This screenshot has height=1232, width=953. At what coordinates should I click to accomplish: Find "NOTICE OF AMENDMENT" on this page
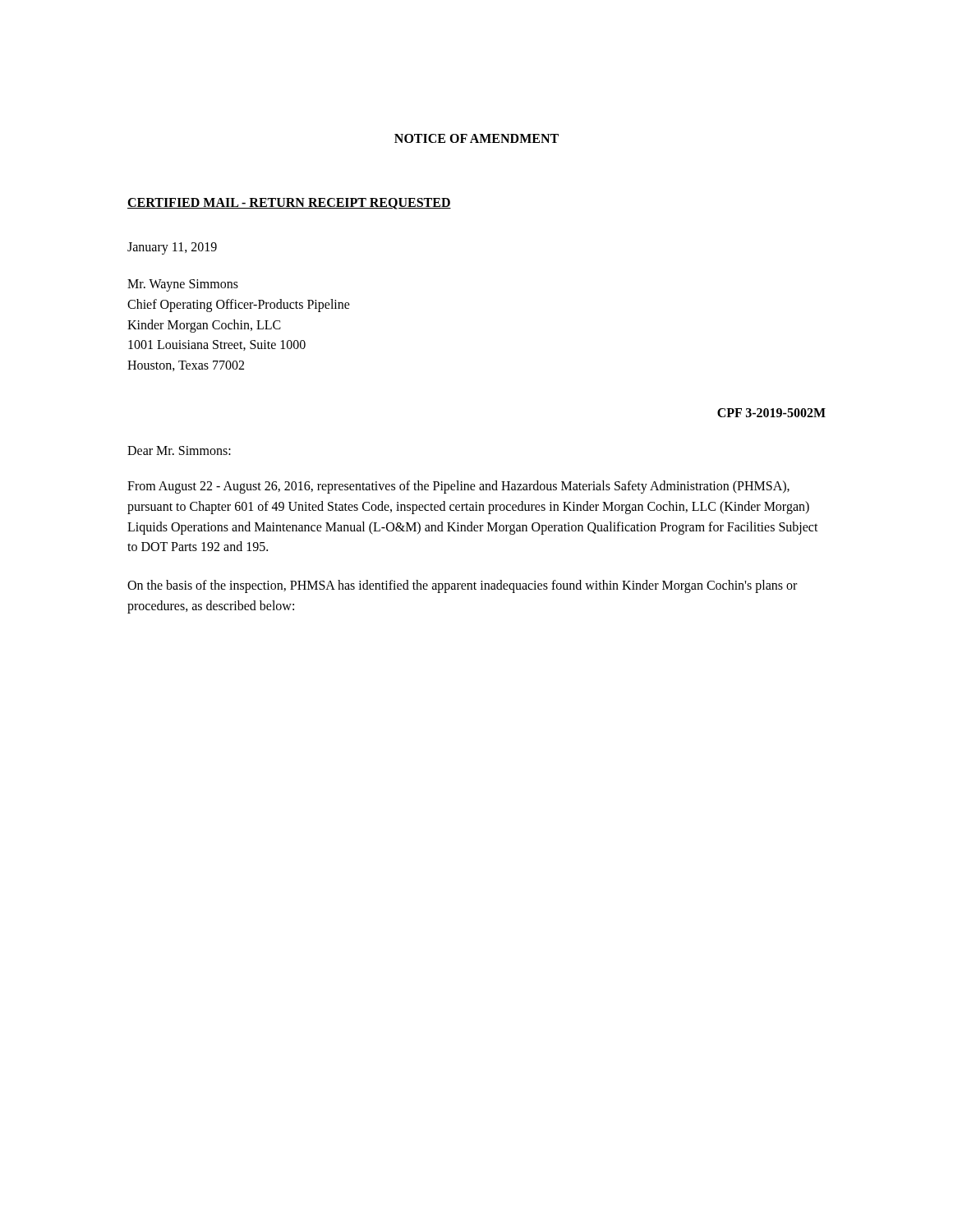point(476,138)
